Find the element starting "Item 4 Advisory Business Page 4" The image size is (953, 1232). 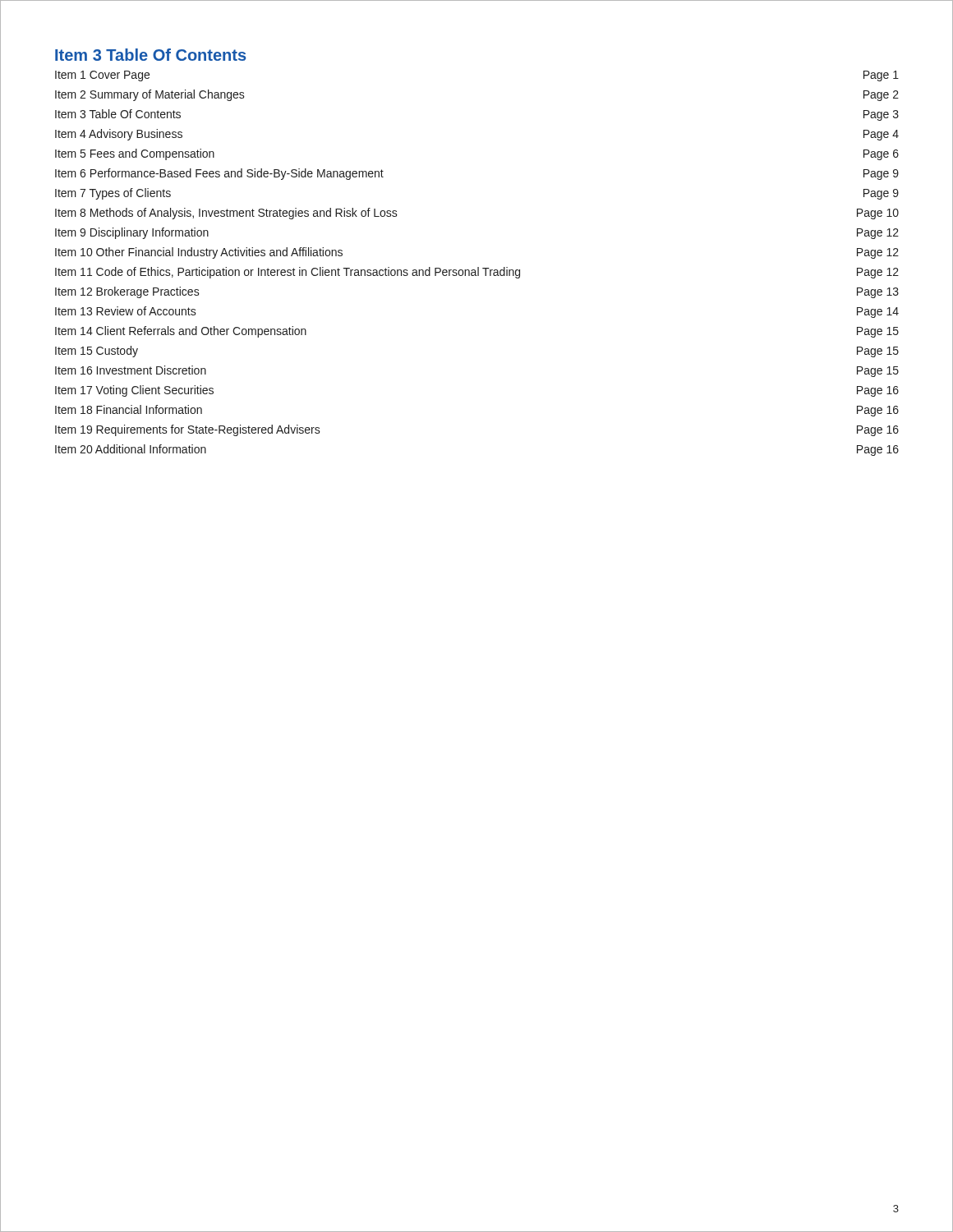pyautogui.click(x=122, y=134)
